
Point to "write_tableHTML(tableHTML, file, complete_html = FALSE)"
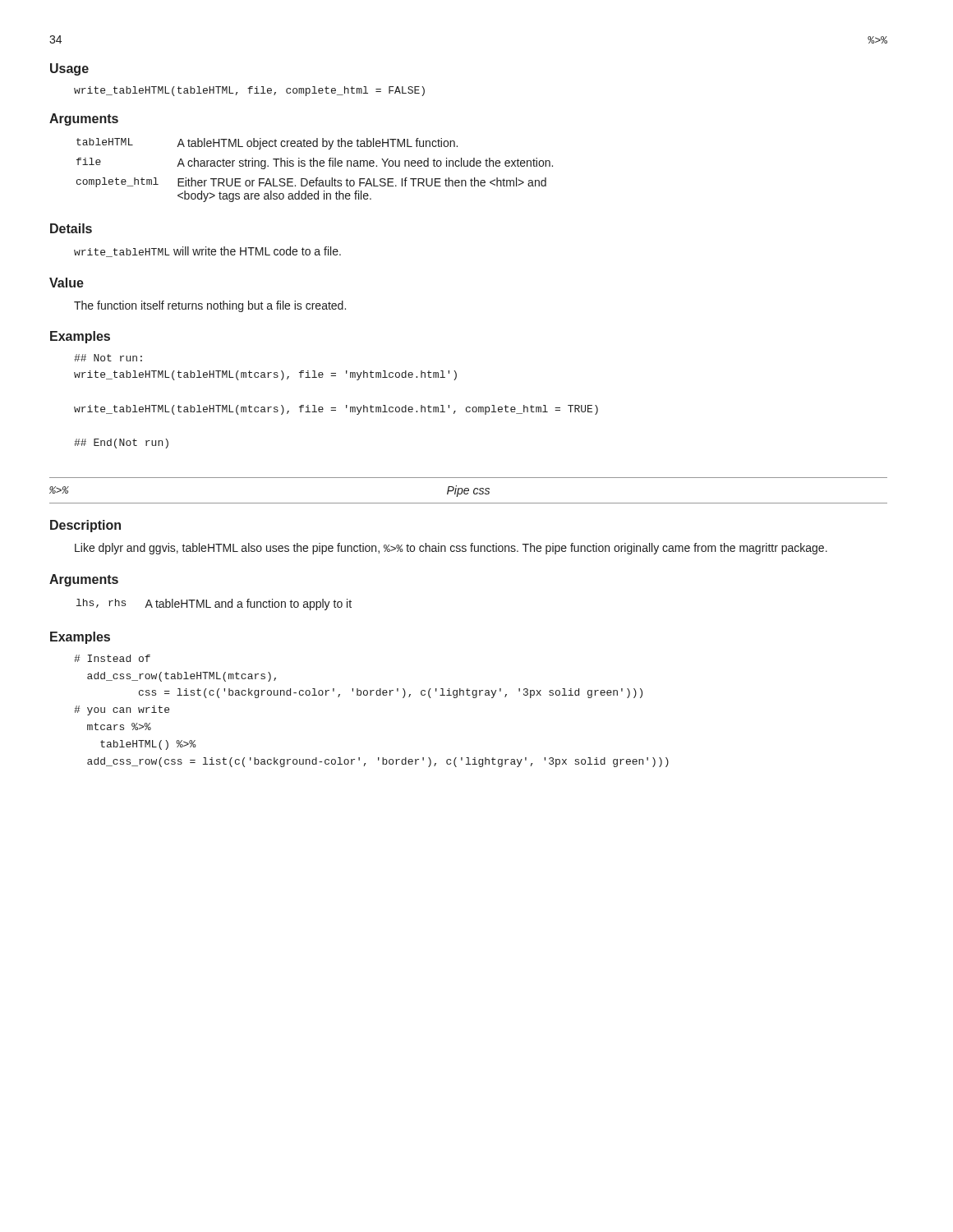[x=250, y=91]
